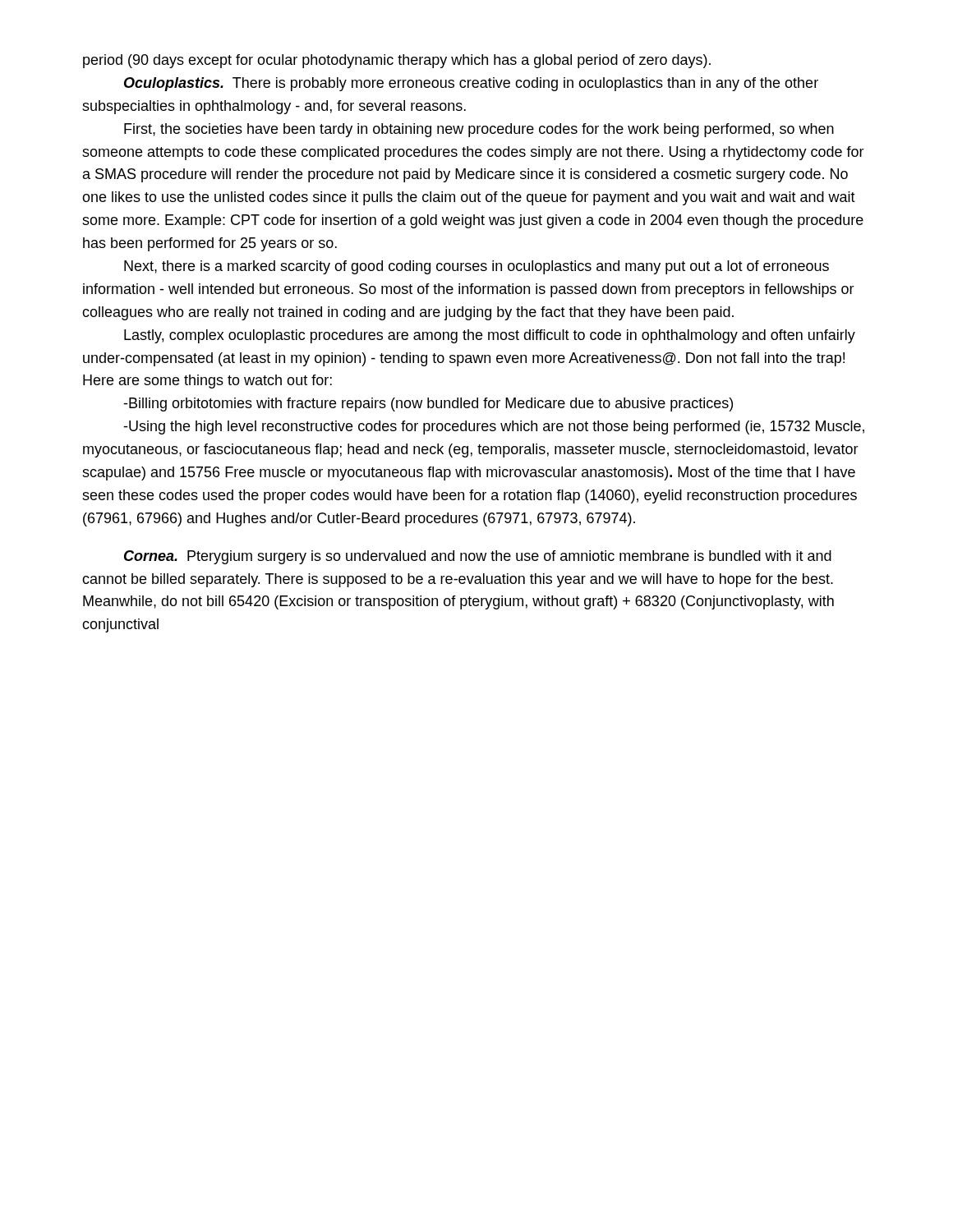Select the text block starting "-Billing orbitotomies with"
Screen dimensions: 1232x953
click(476, 404)
